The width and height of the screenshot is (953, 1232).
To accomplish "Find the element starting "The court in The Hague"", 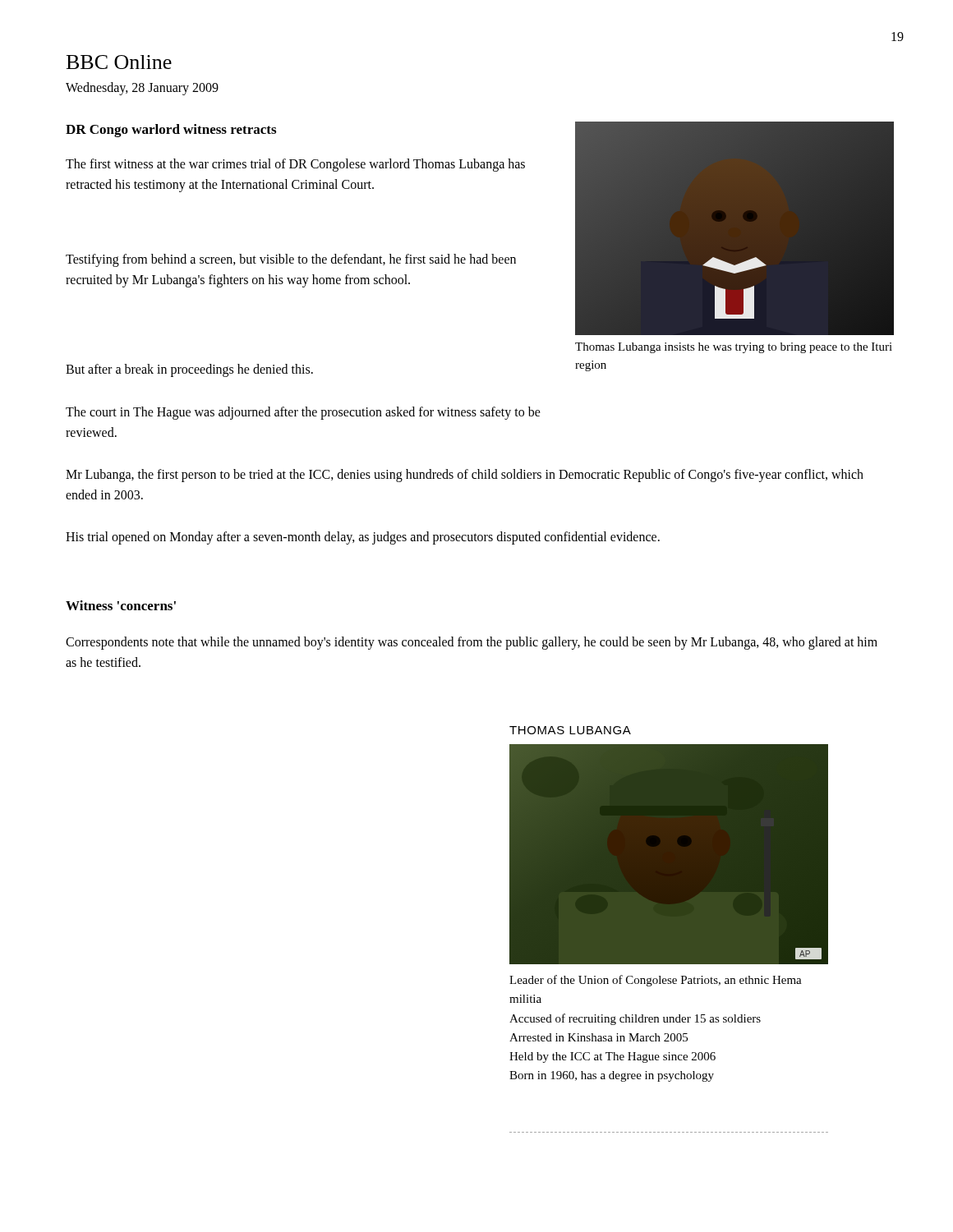I will 303,422.
